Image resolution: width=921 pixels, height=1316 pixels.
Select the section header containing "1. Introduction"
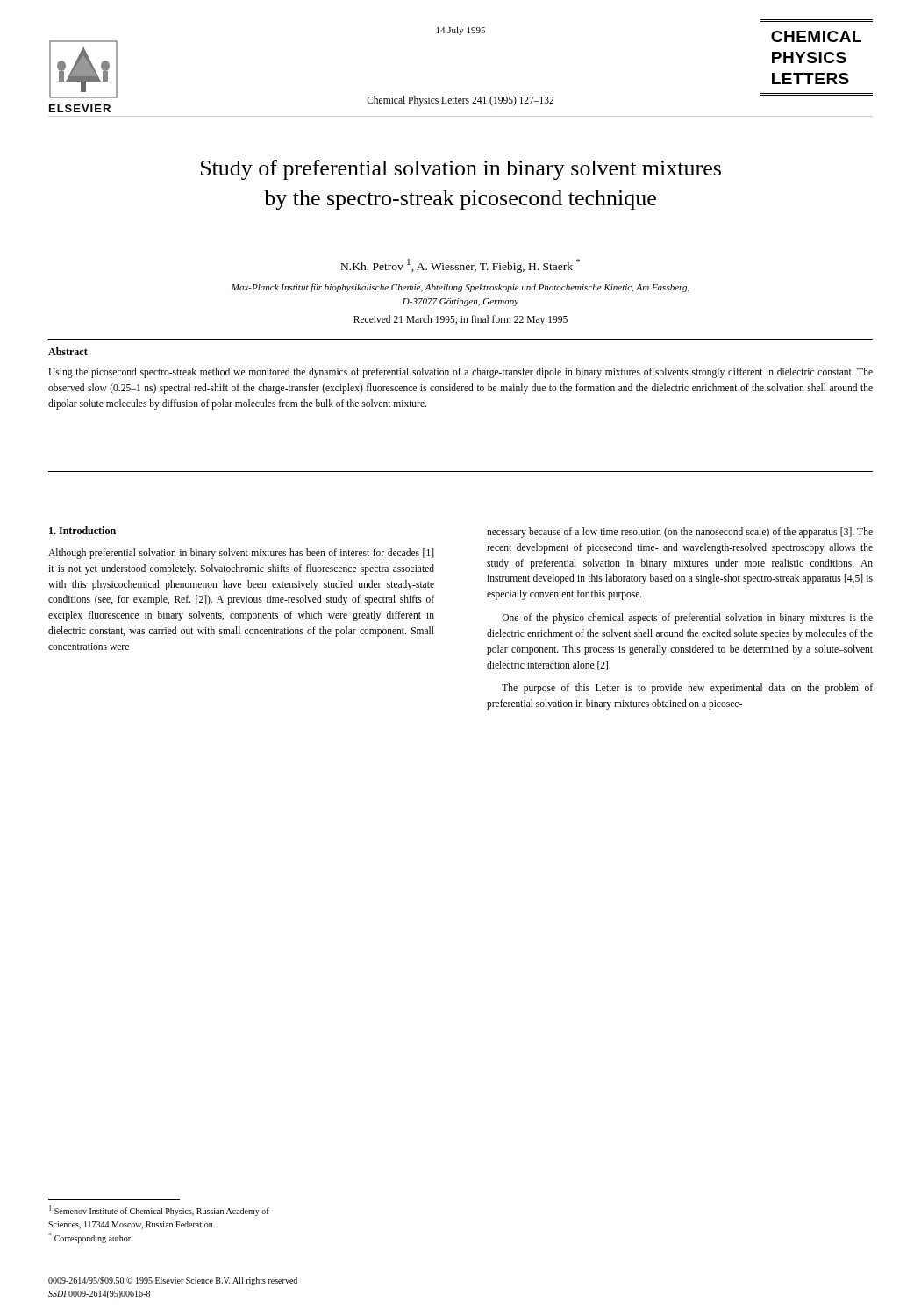click(x=82, y=531)
